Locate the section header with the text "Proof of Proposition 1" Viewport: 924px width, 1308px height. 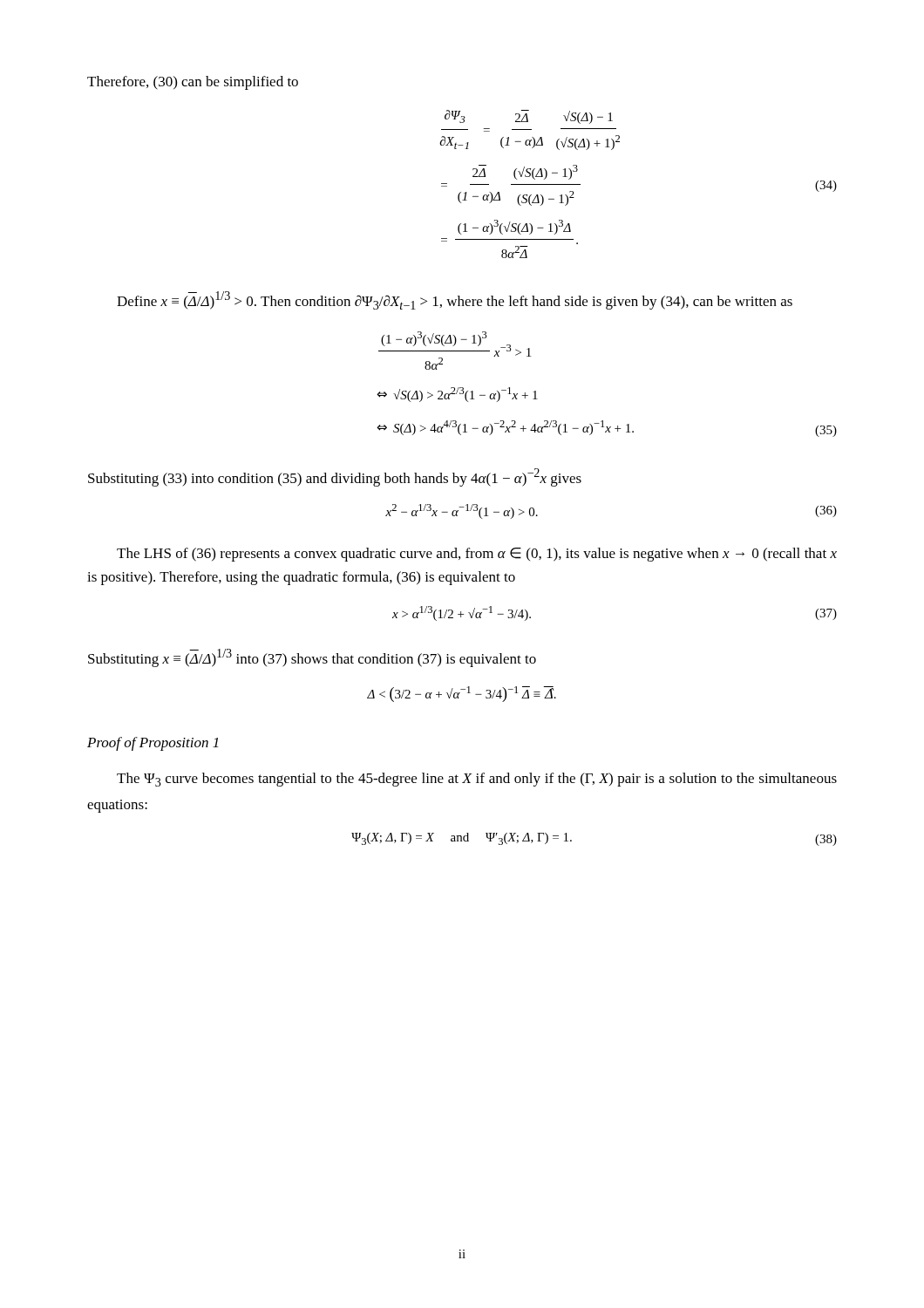coord(154,742)
